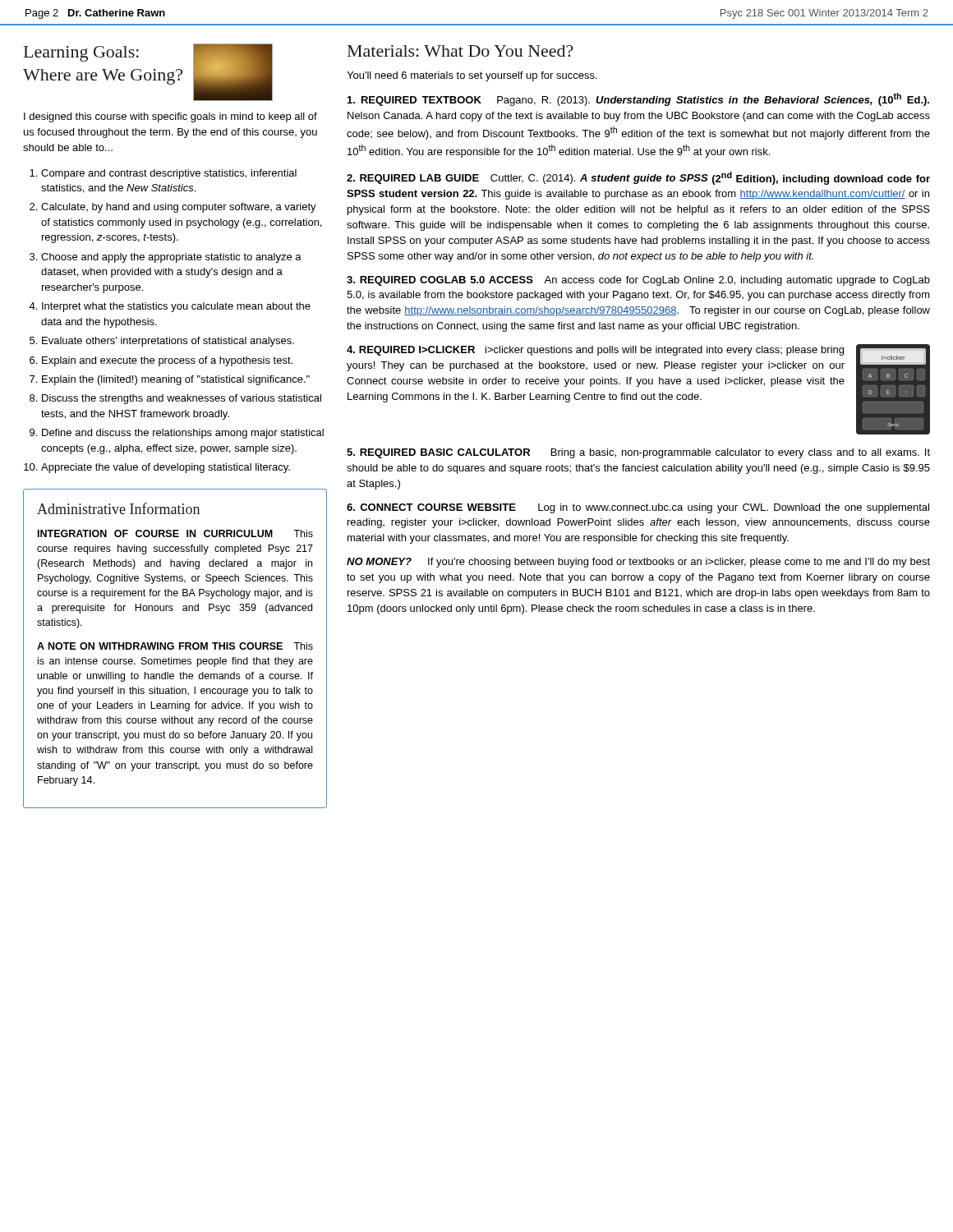Where is the title that starts "Materials: What Do"?
The height and width of the screenshot is (1232, 953).
[x=460, y=51]
